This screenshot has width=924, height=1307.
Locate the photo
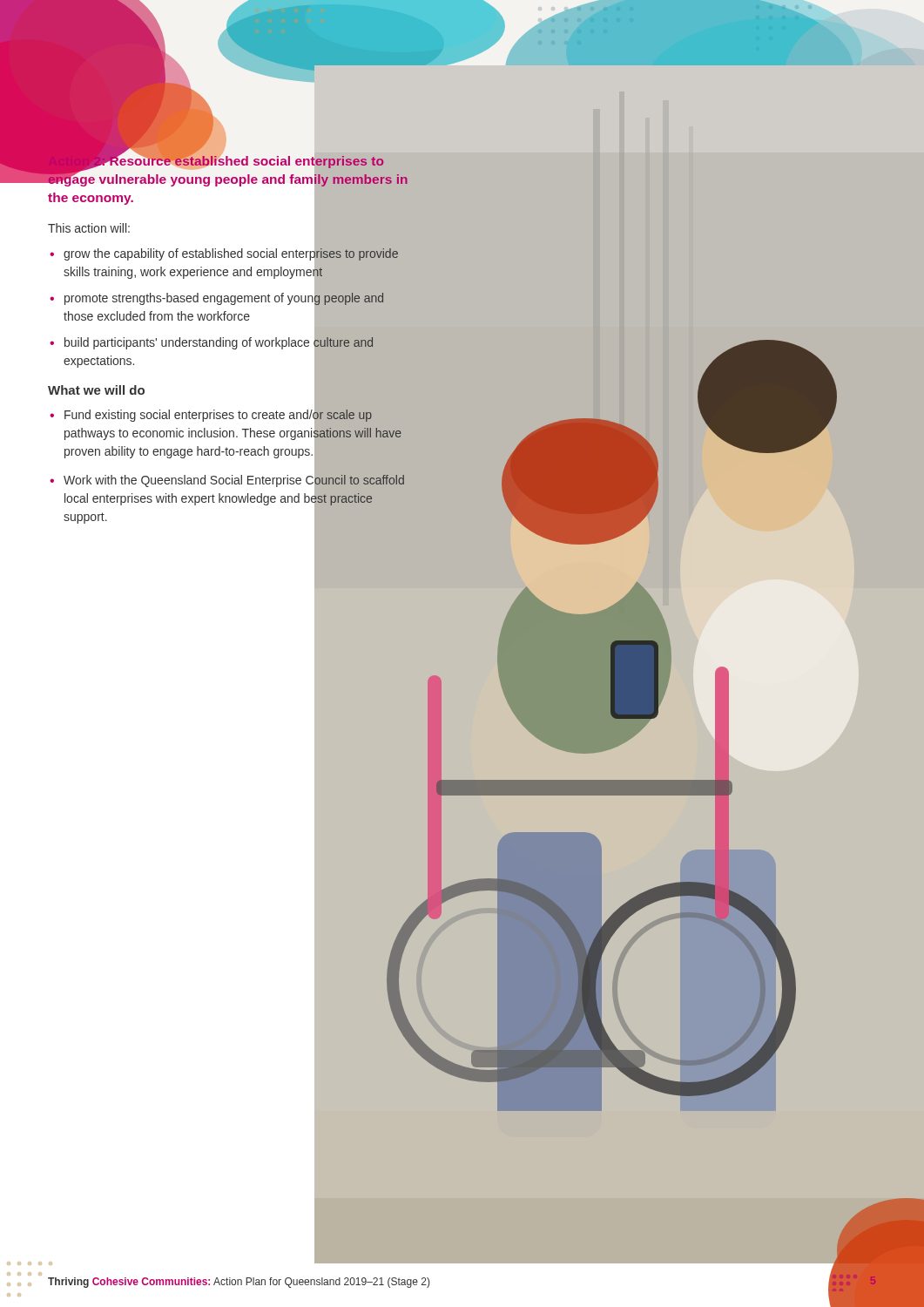pyautogui.click(x=619, y=664)
